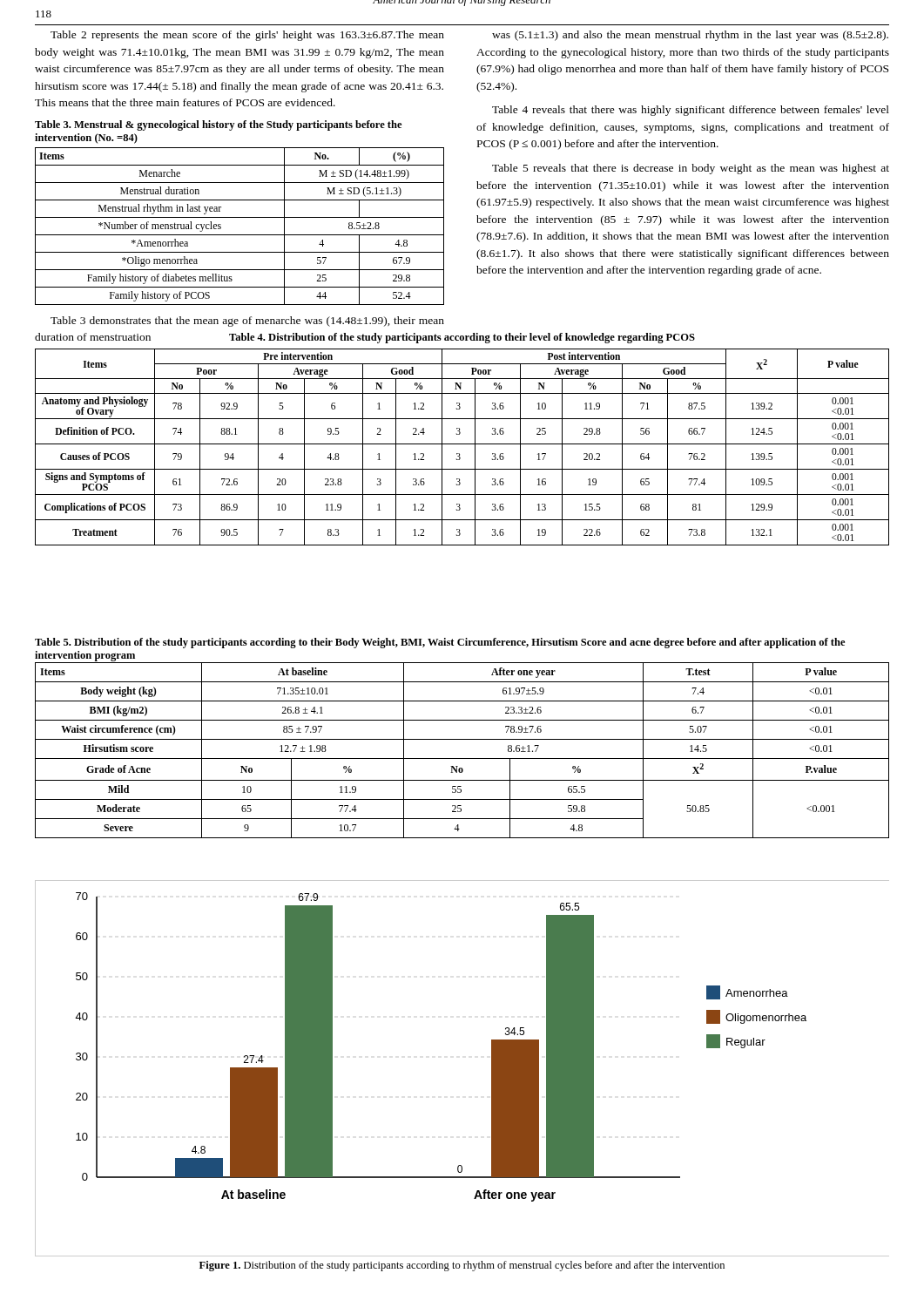This screenshot has width=924, height=1307.
Task: Locate the region starting "was (5.1±1.3) and also the"
Action: 683,152
